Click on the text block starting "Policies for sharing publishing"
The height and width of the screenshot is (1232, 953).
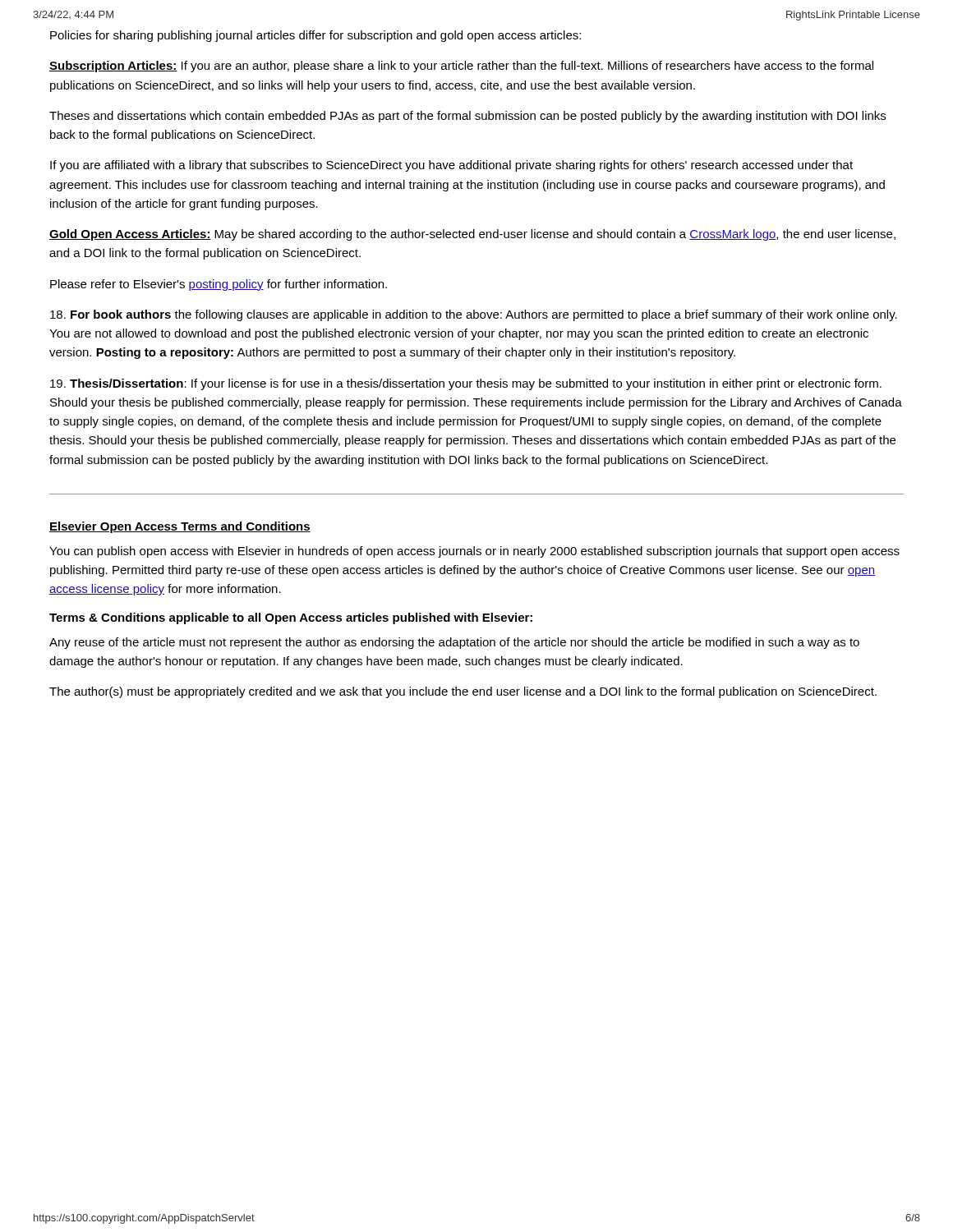pyautogui.click(x=316, y=35)
